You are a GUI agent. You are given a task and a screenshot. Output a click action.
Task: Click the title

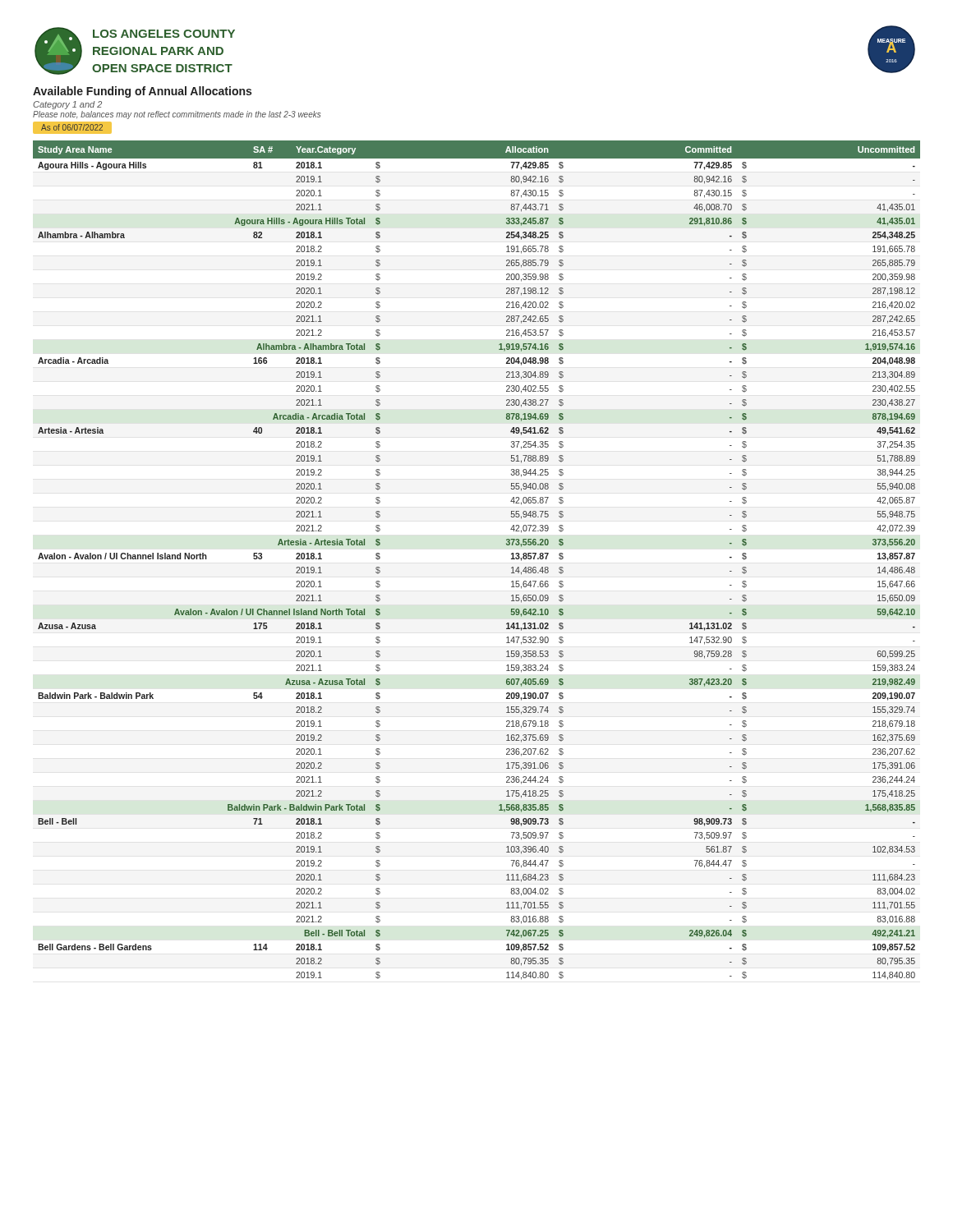[164, 51]
